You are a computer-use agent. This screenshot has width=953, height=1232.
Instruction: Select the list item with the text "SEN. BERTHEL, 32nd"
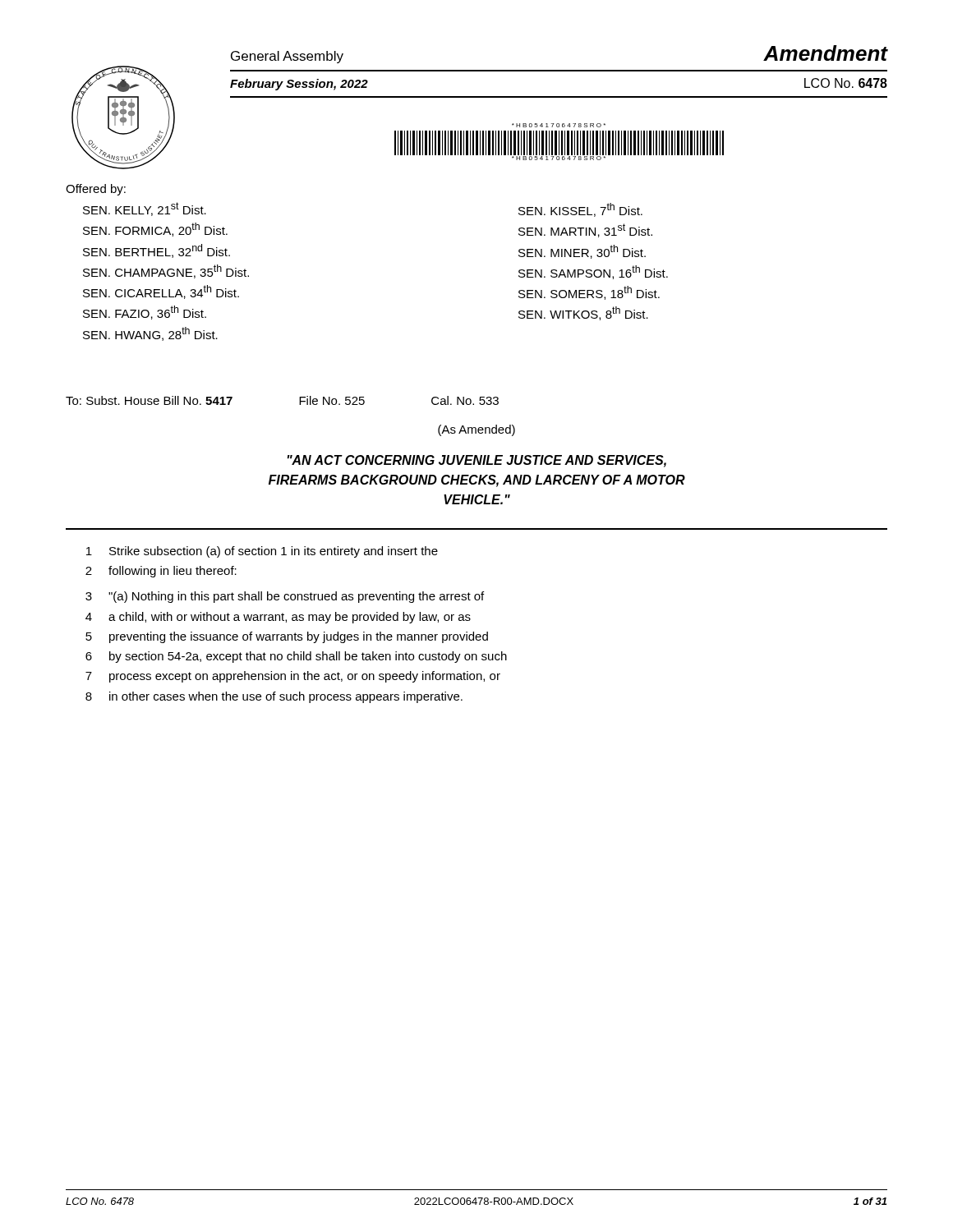click(x=157, y=250)
